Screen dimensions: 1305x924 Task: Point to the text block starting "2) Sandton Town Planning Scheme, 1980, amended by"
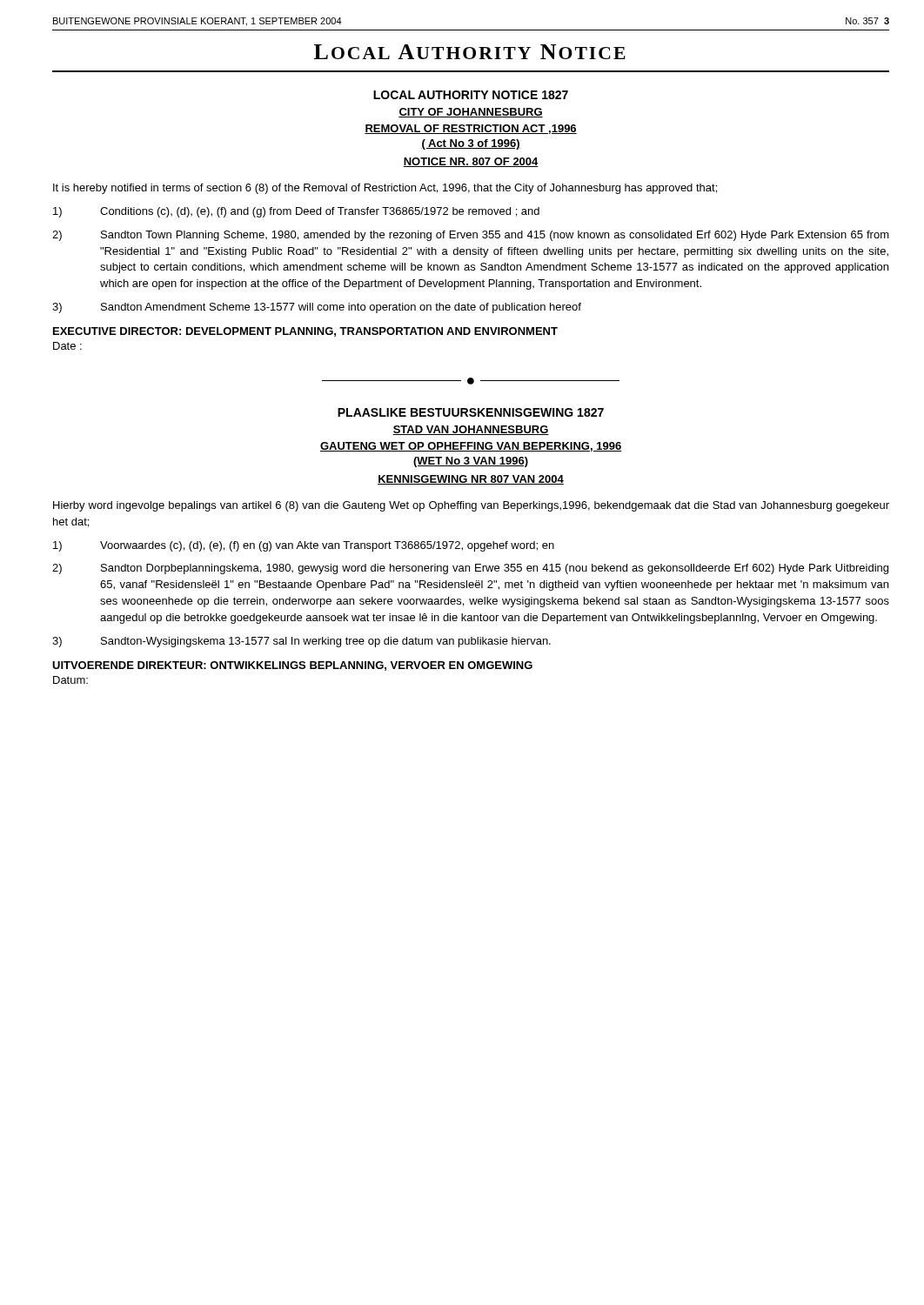click(x=471, y=260)
